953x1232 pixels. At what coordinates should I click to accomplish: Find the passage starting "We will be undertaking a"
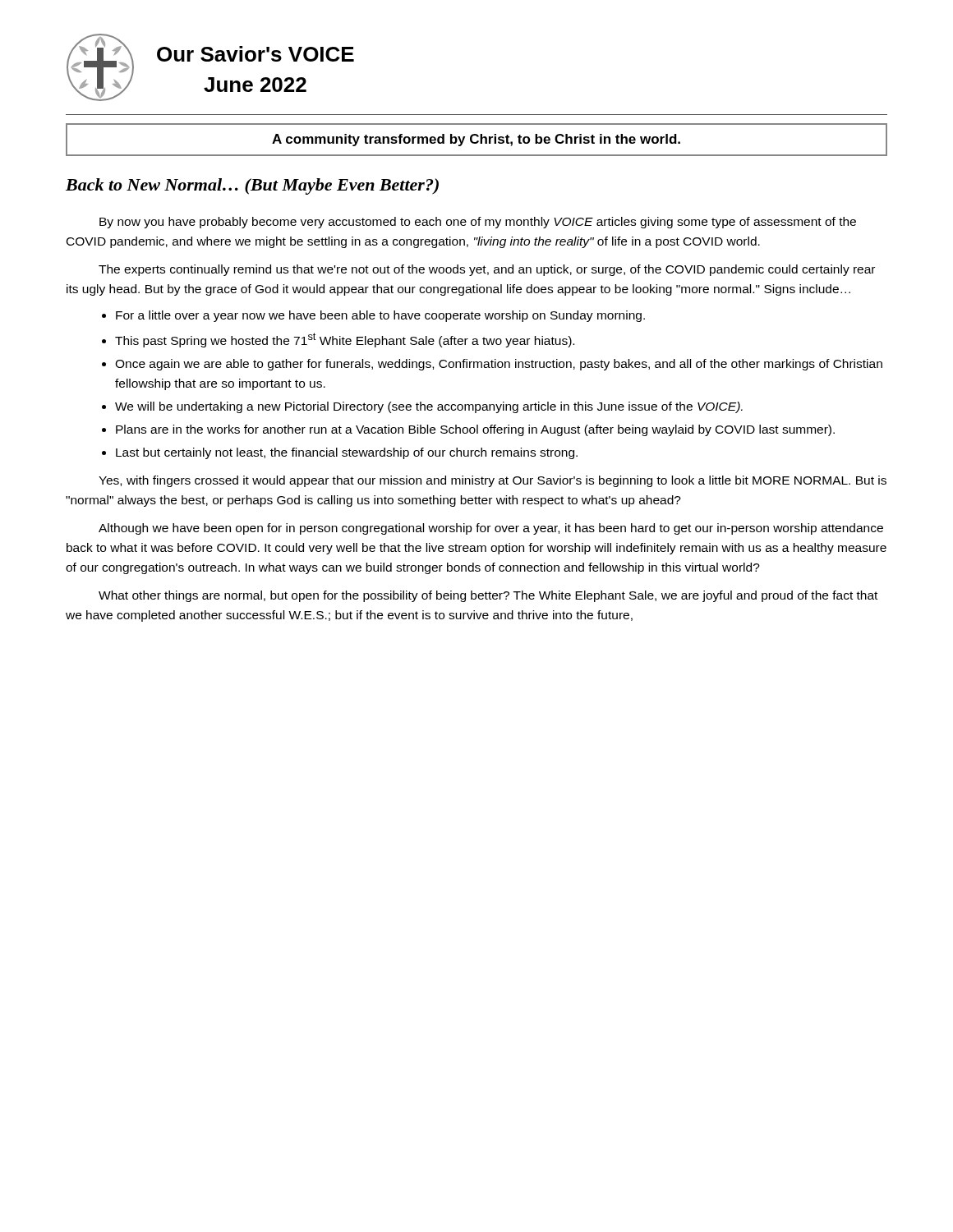pos(430,406)
